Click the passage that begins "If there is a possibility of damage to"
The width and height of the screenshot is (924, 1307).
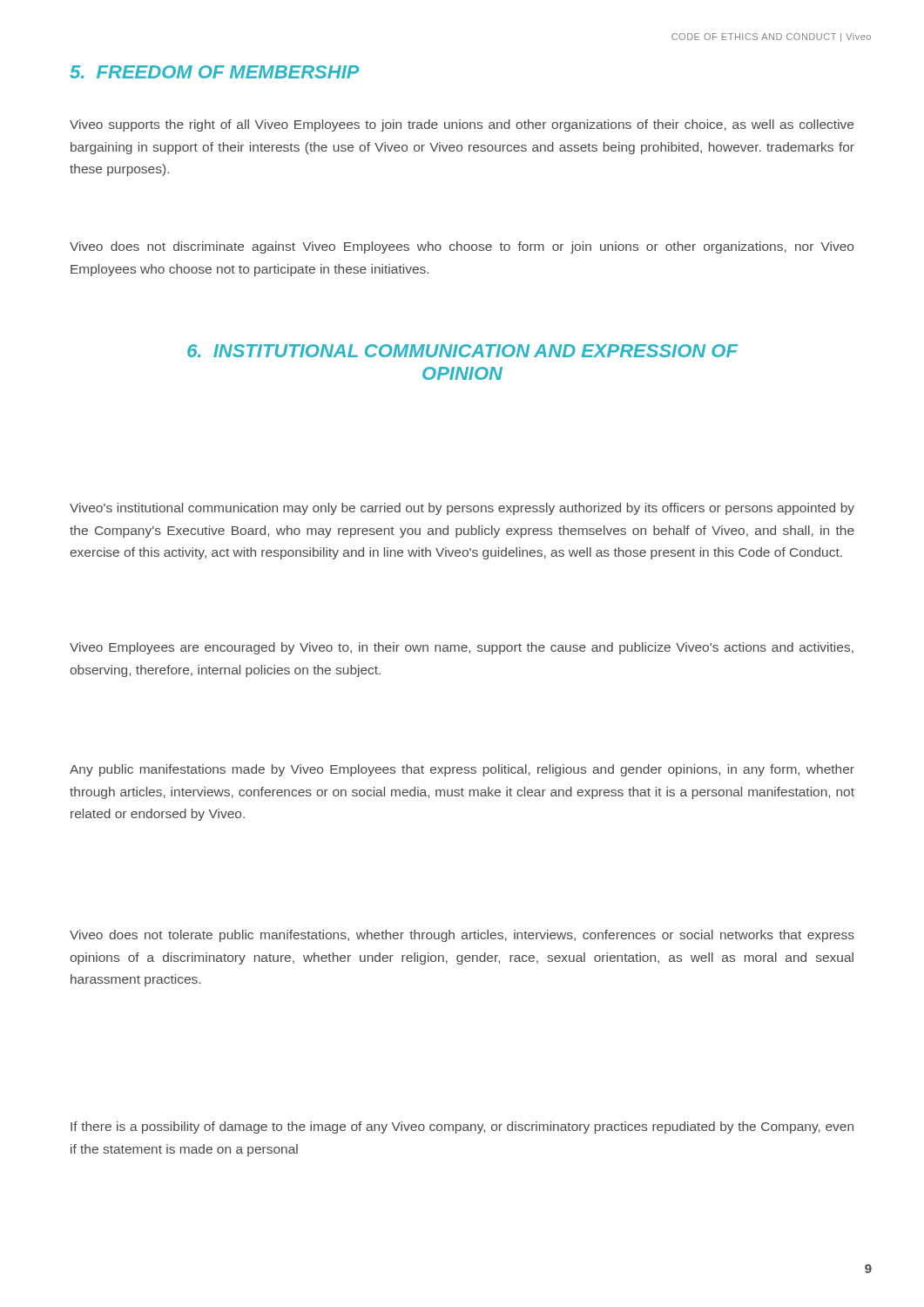click(462, 1137)
